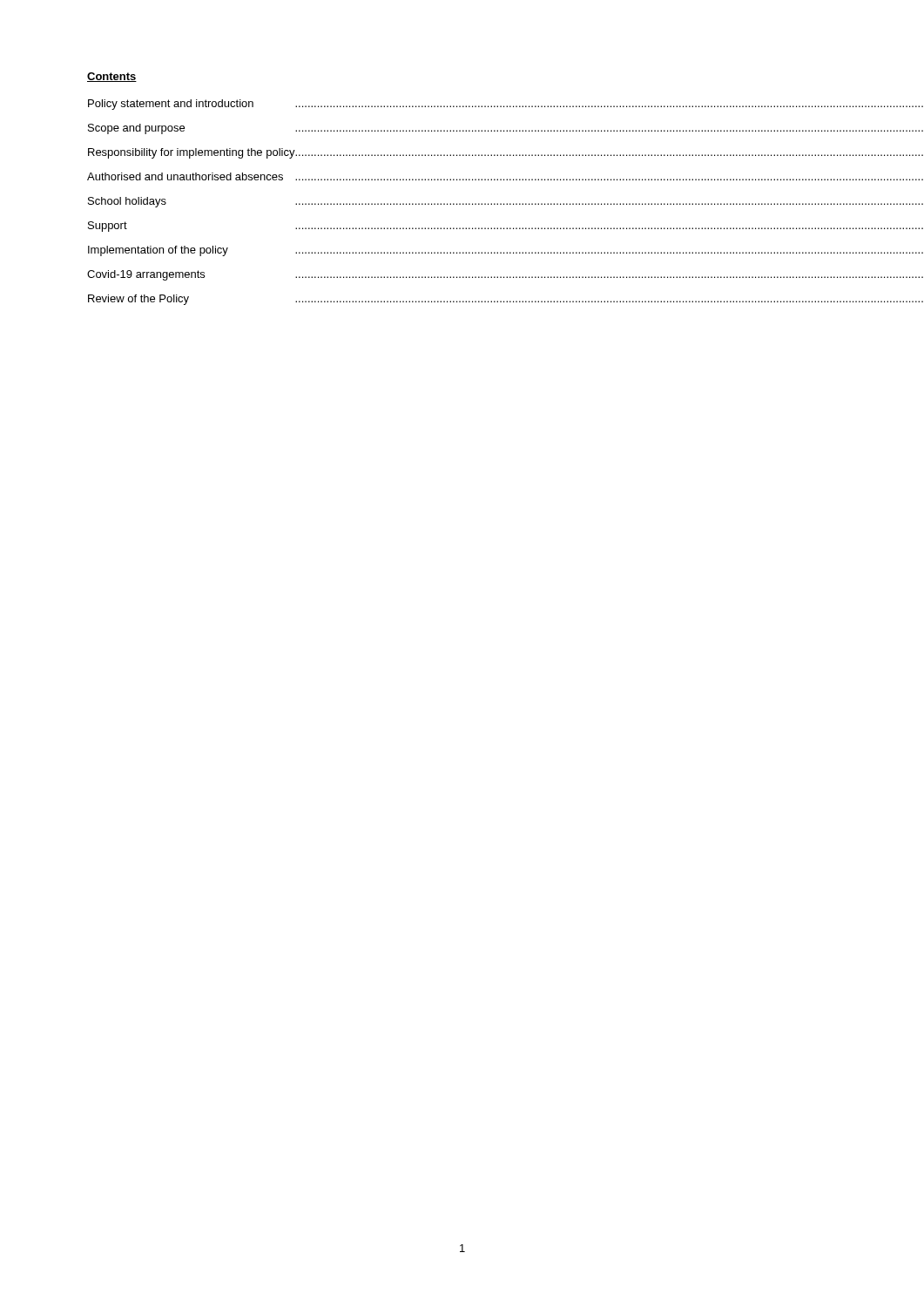The height and width of the screenshot is (1307, 924).
Task: Find "Implementation of the policy 9" on this page
Action: pyautogui.click(x=506, y=250)
